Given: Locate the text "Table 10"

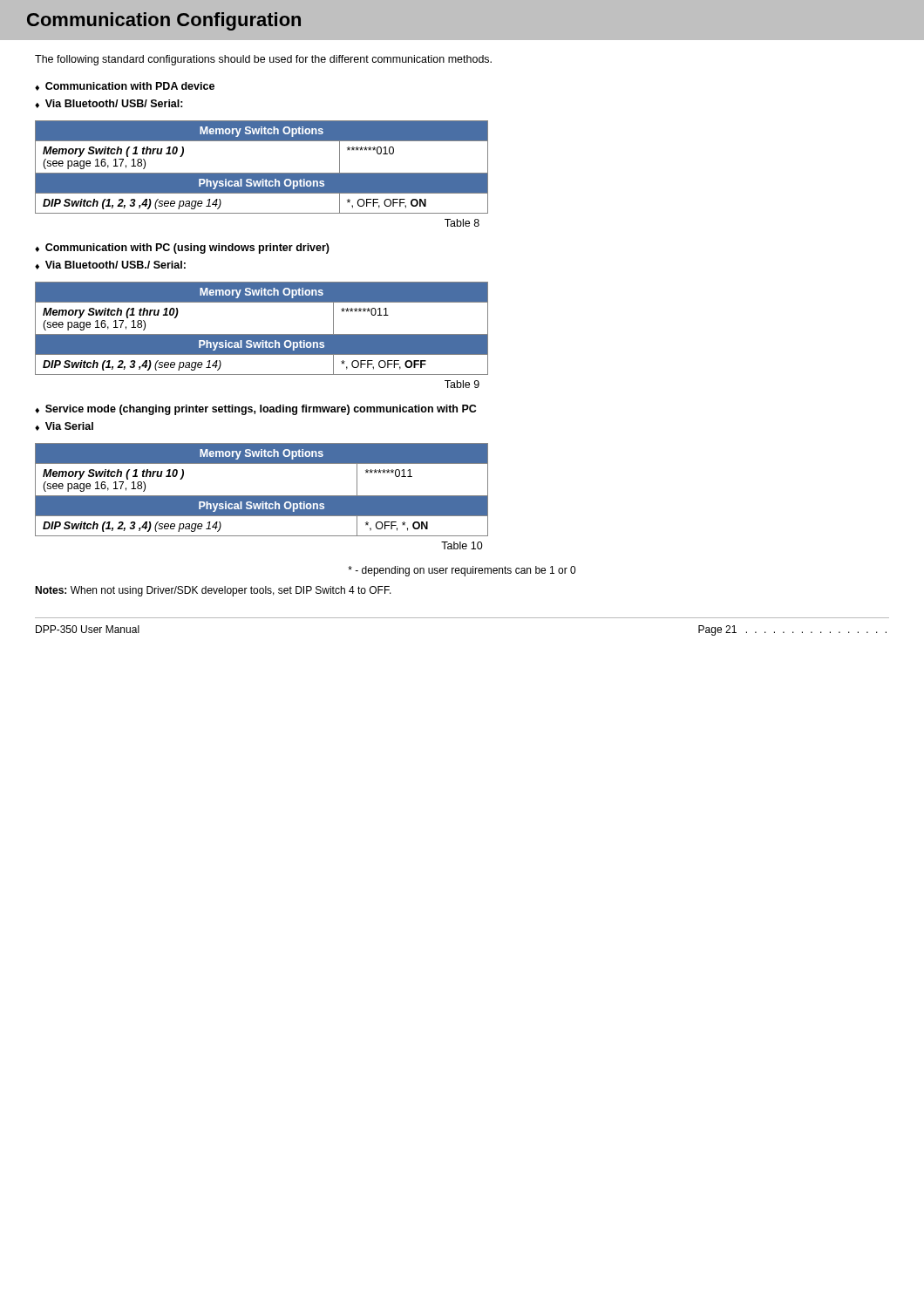Looking at the screenshot, I should [462, 546].
